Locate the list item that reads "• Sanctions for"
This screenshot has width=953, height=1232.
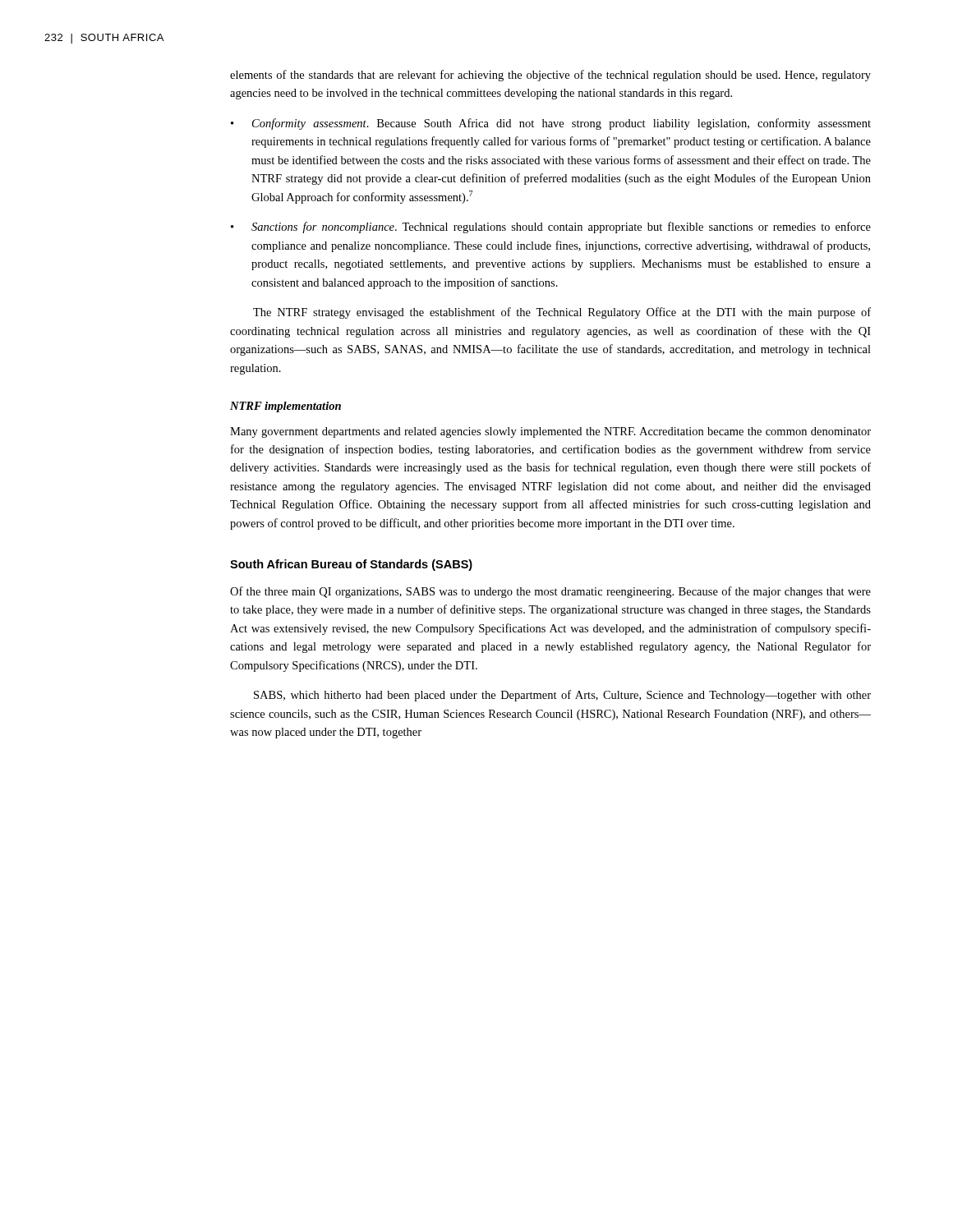click(x=550, y=255)
